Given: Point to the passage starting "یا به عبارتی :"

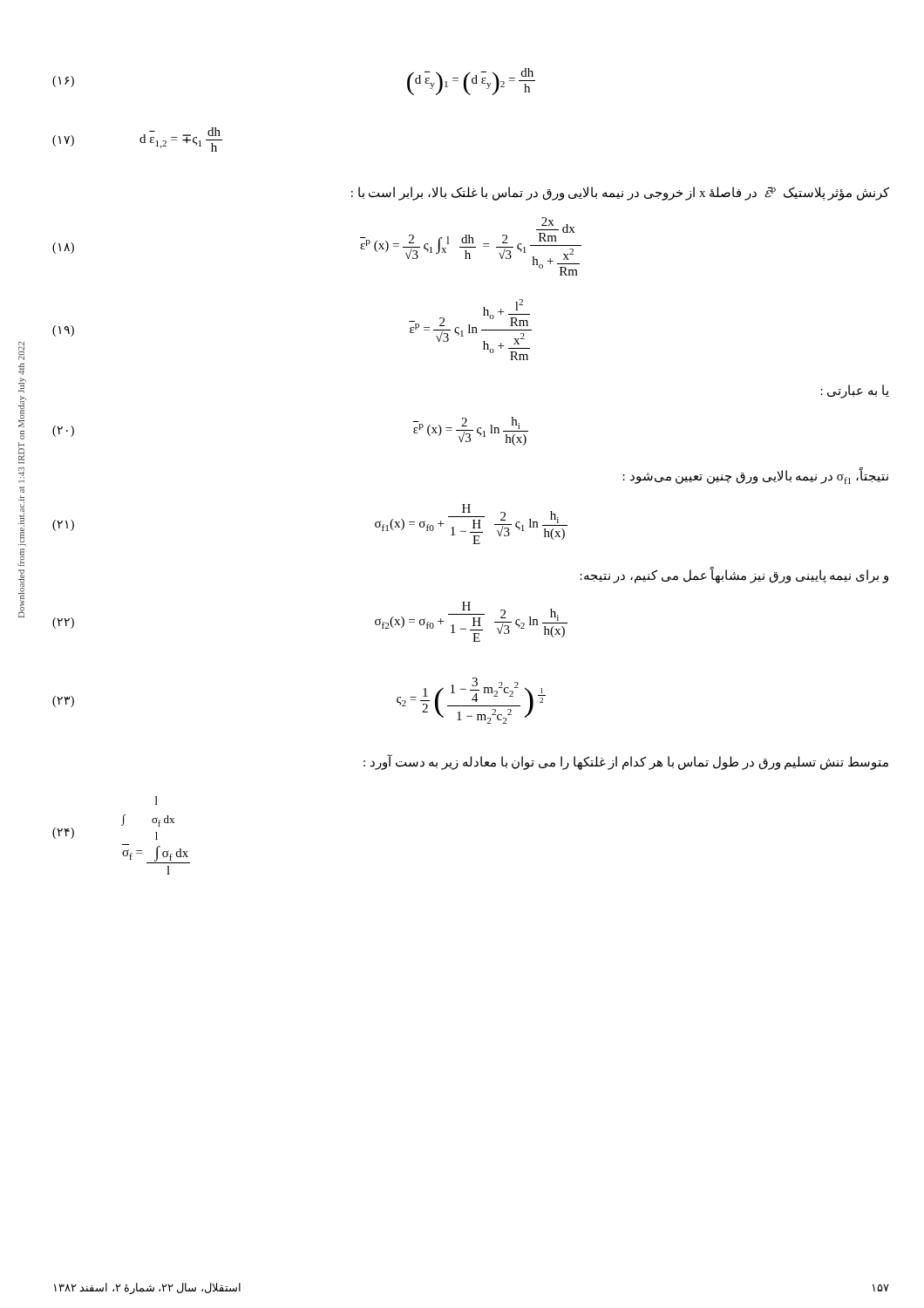Looking at the screenshot, I should [x=855, y=391].
